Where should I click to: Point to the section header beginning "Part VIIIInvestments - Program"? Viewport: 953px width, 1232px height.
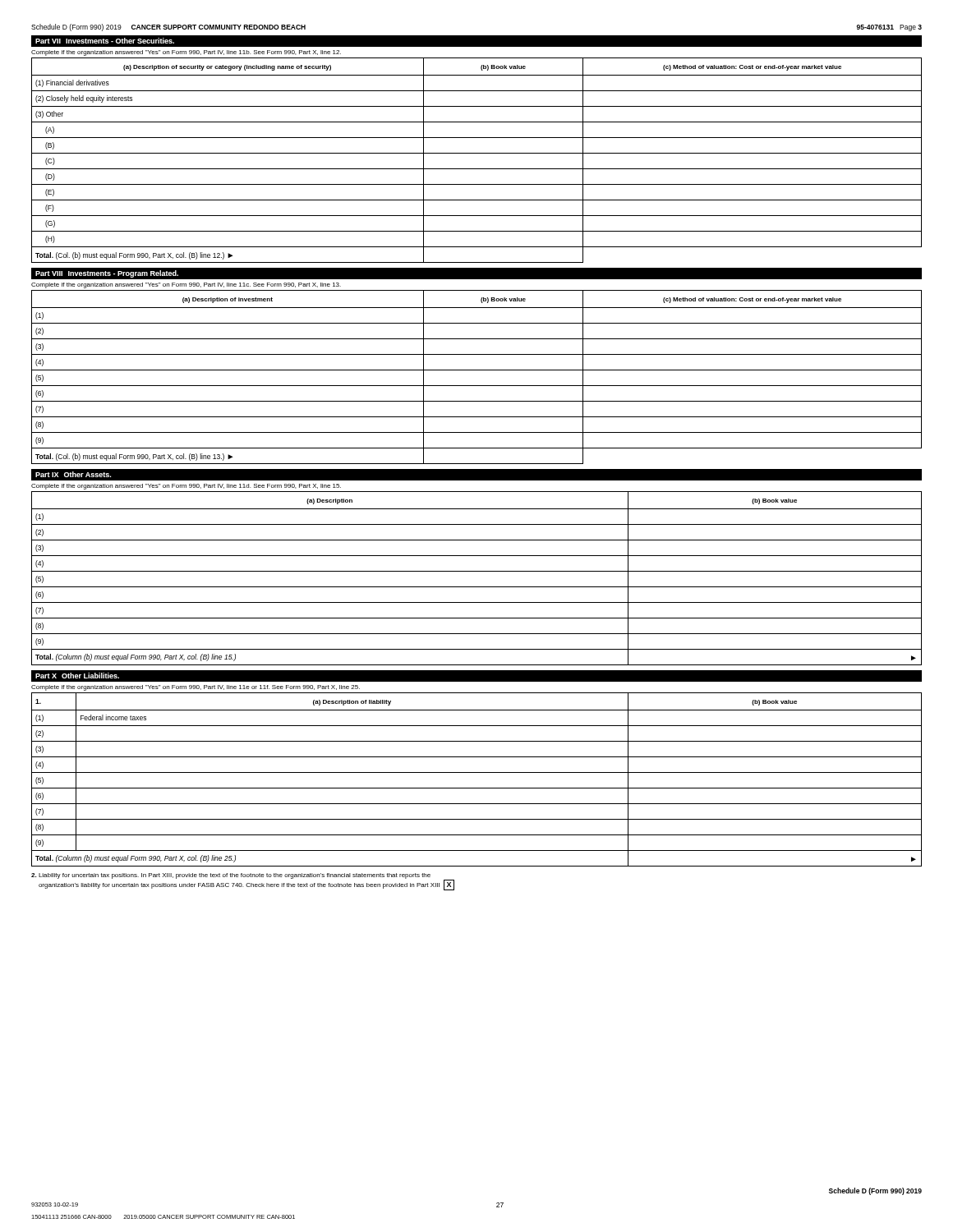point(107,274)
